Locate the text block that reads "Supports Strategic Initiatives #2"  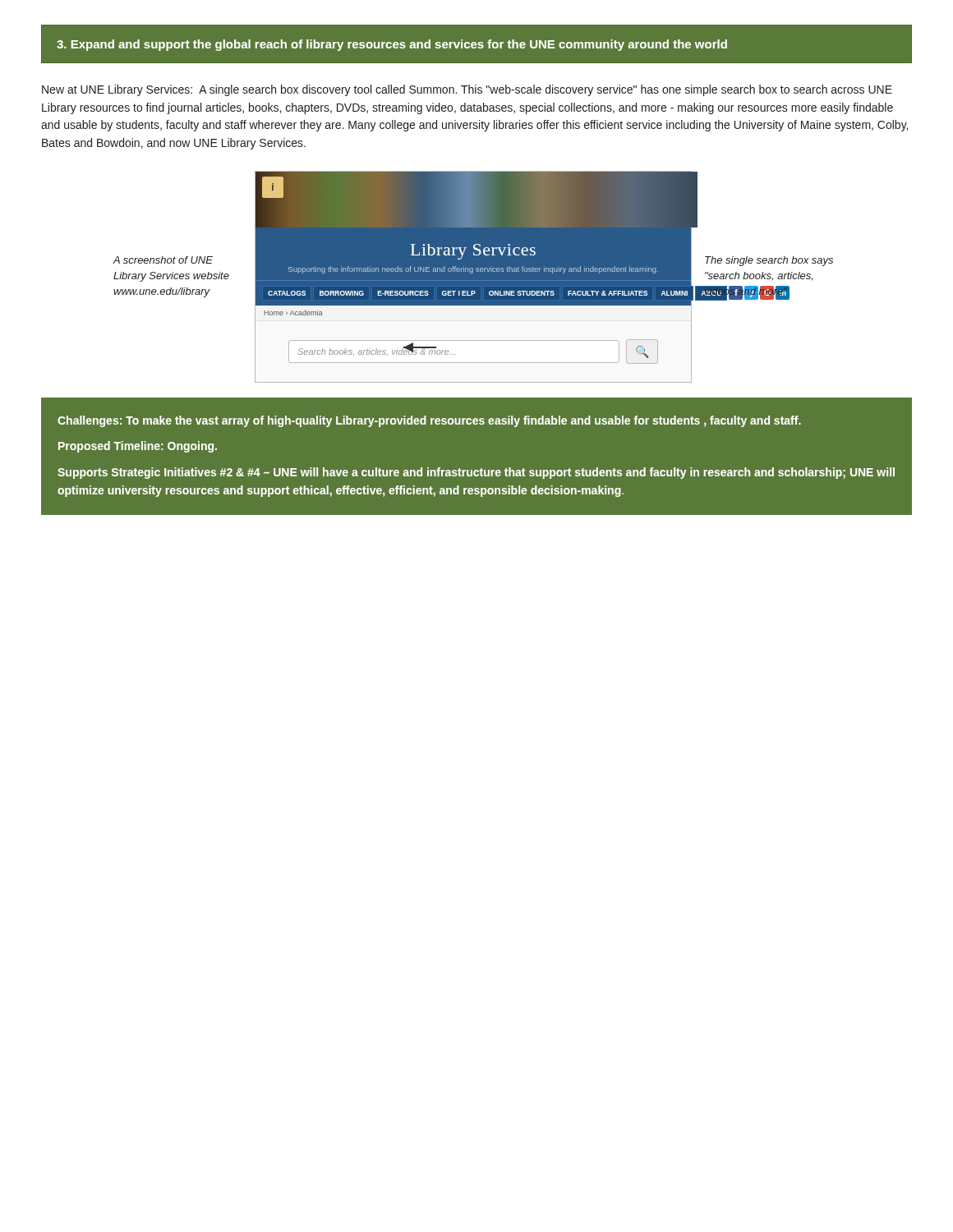(x=476, y=481)
